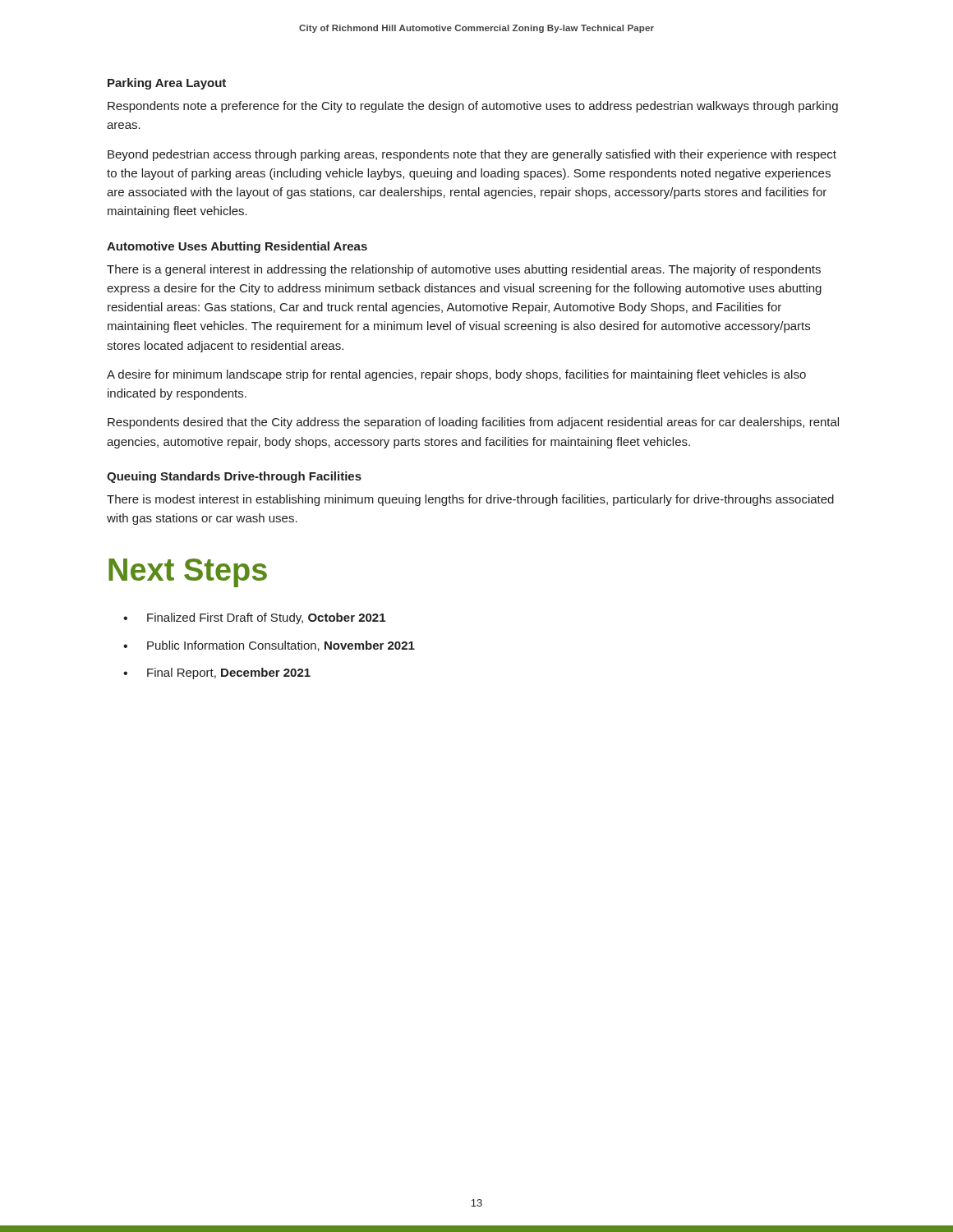Navigate to the text starting "Queuing Standards Drive-through"

(234, 476)
